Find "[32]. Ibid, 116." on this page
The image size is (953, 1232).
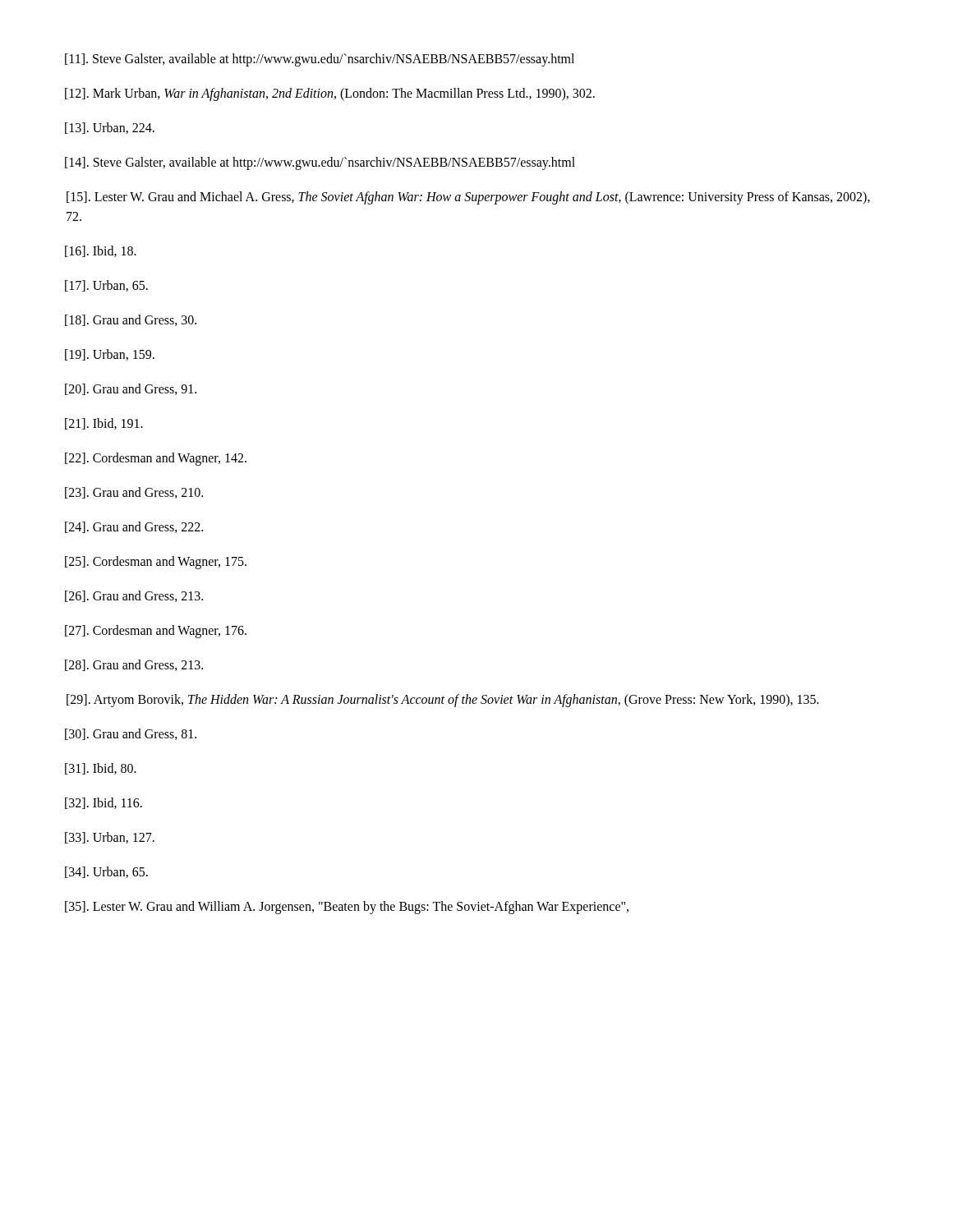104,803
